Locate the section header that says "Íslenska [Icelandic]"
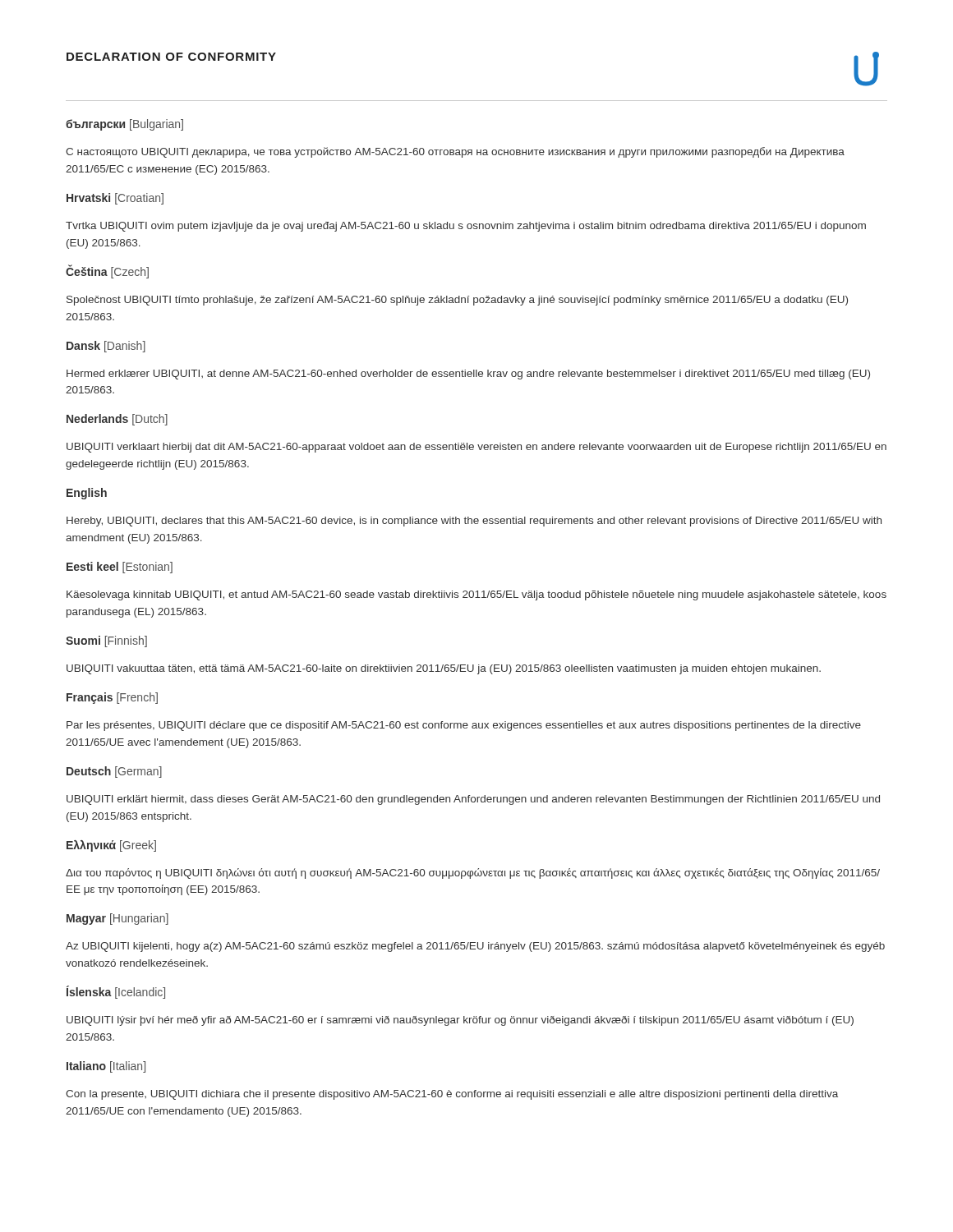The image size is (953, 1232). pyautogui.click(x=116, y=992)
